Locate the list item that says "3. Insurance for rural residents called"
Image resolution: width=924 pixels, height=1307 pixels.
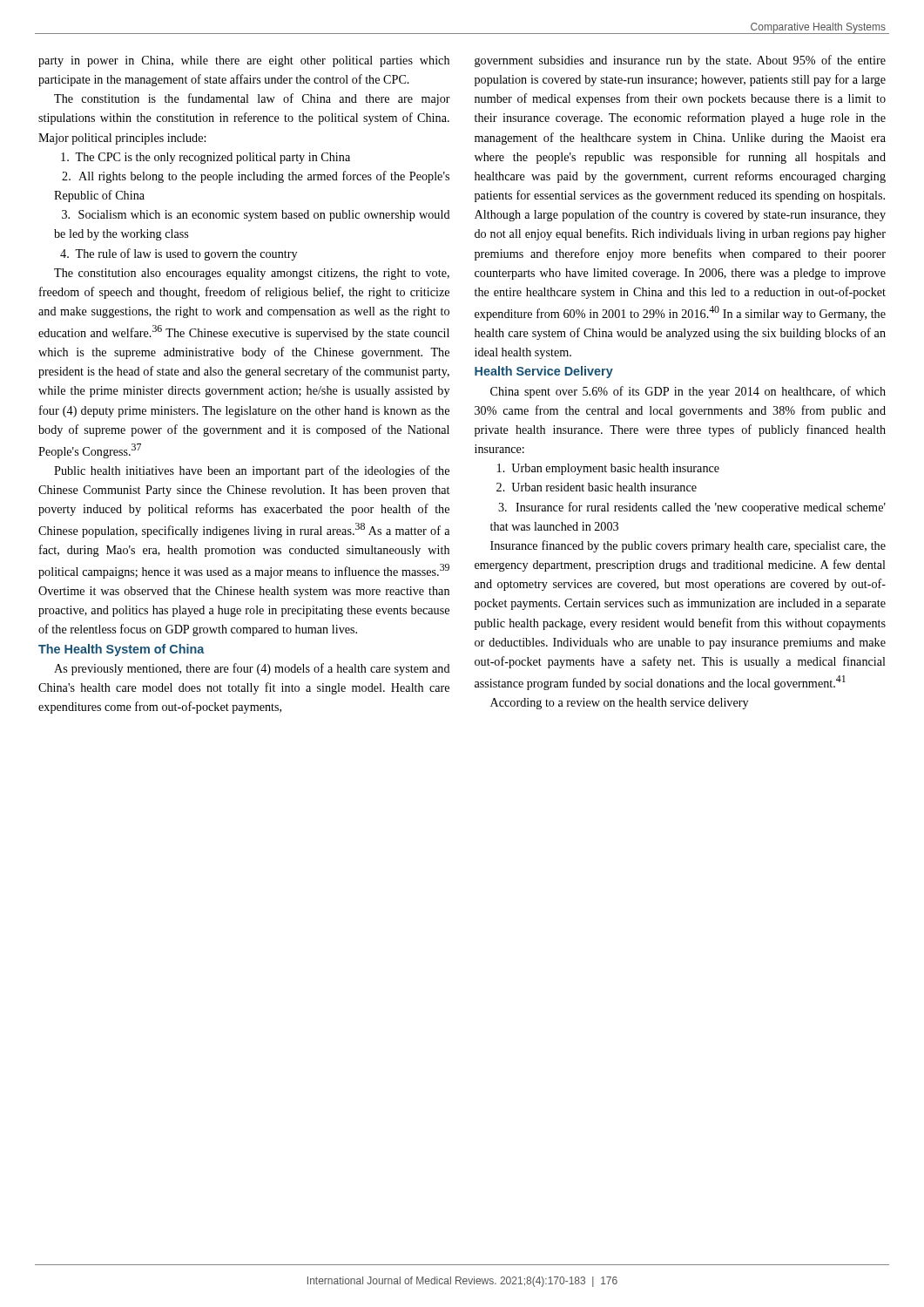tap(688, 517)
